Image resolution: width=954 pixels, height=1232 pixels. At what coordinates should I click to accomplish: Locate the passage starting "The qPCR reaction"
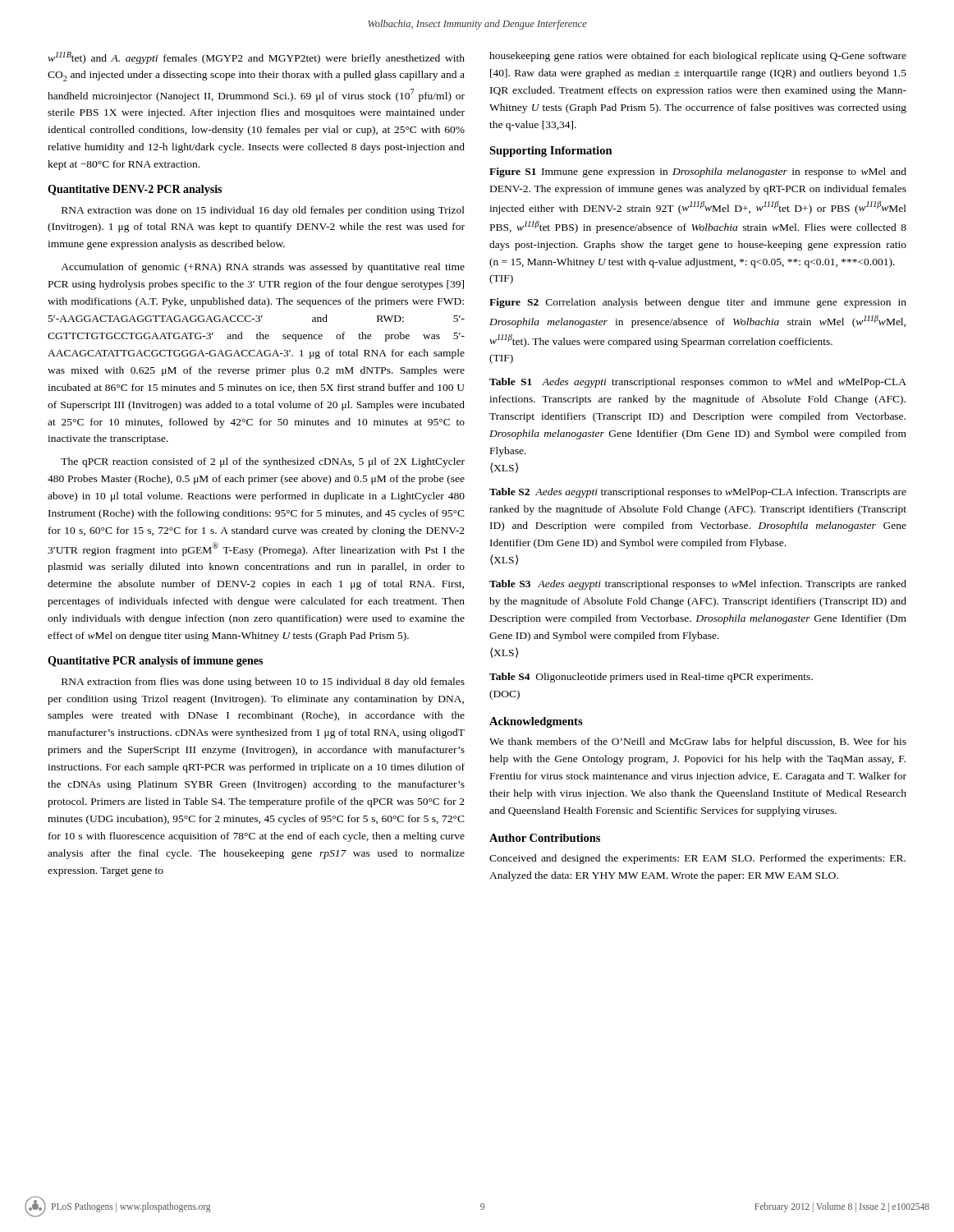[x=256, y=549]
